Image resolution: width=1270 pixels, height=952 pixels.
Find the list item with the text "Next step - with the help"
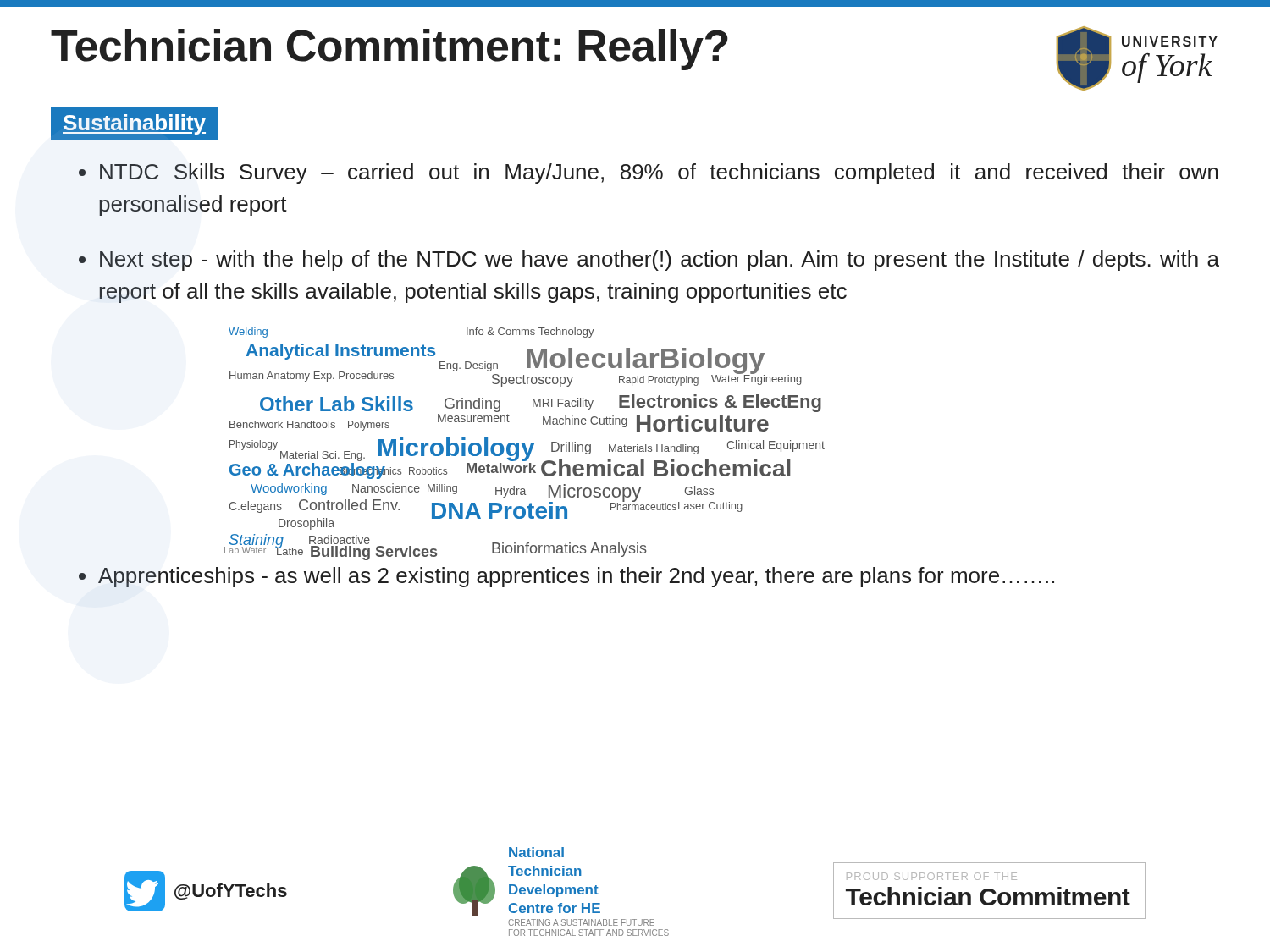pyautogui.click(x=659, y=276)
